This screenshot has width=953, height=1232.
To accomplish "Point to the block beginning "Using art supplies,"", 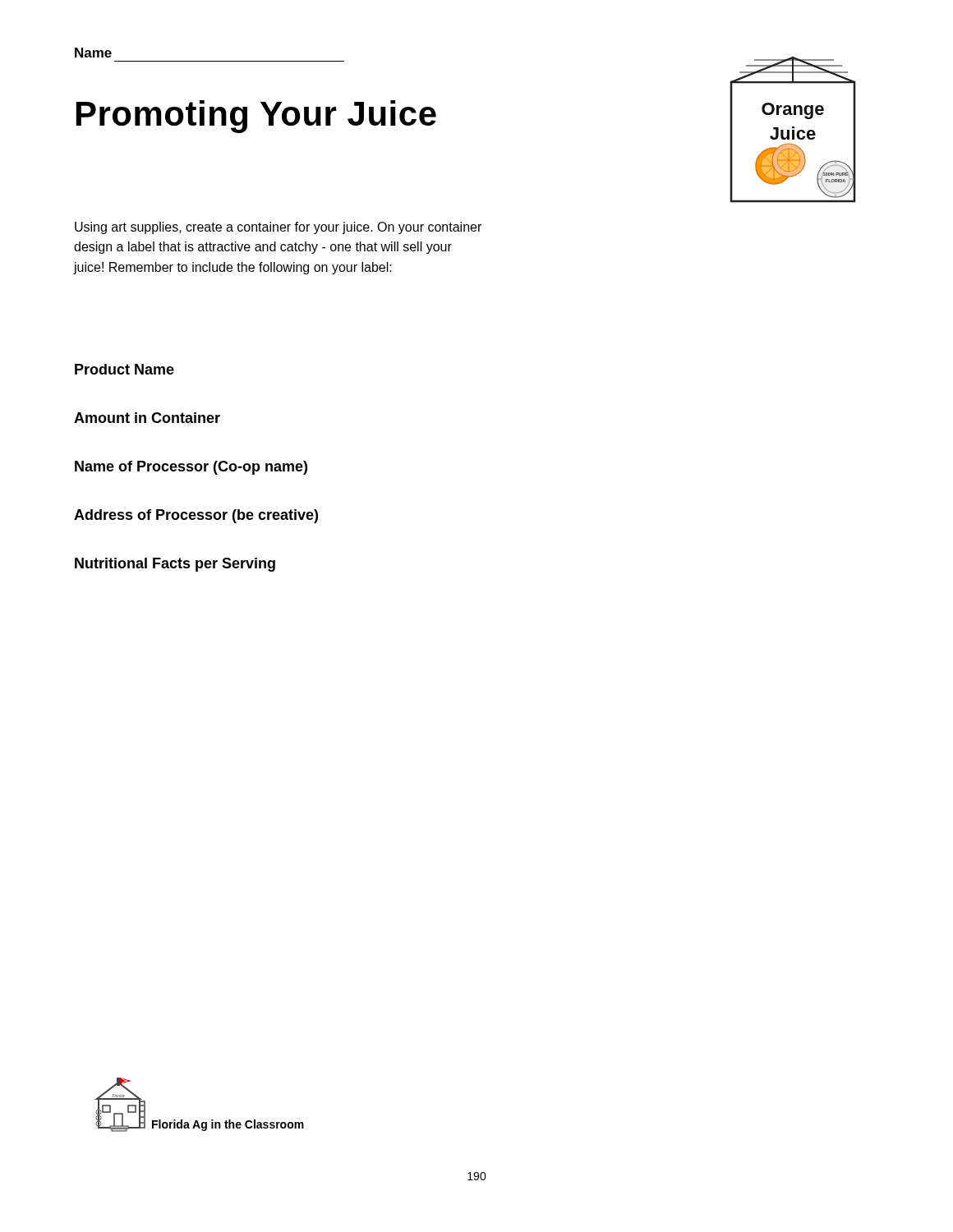I will pyautogui.click(x=278, y=247).
